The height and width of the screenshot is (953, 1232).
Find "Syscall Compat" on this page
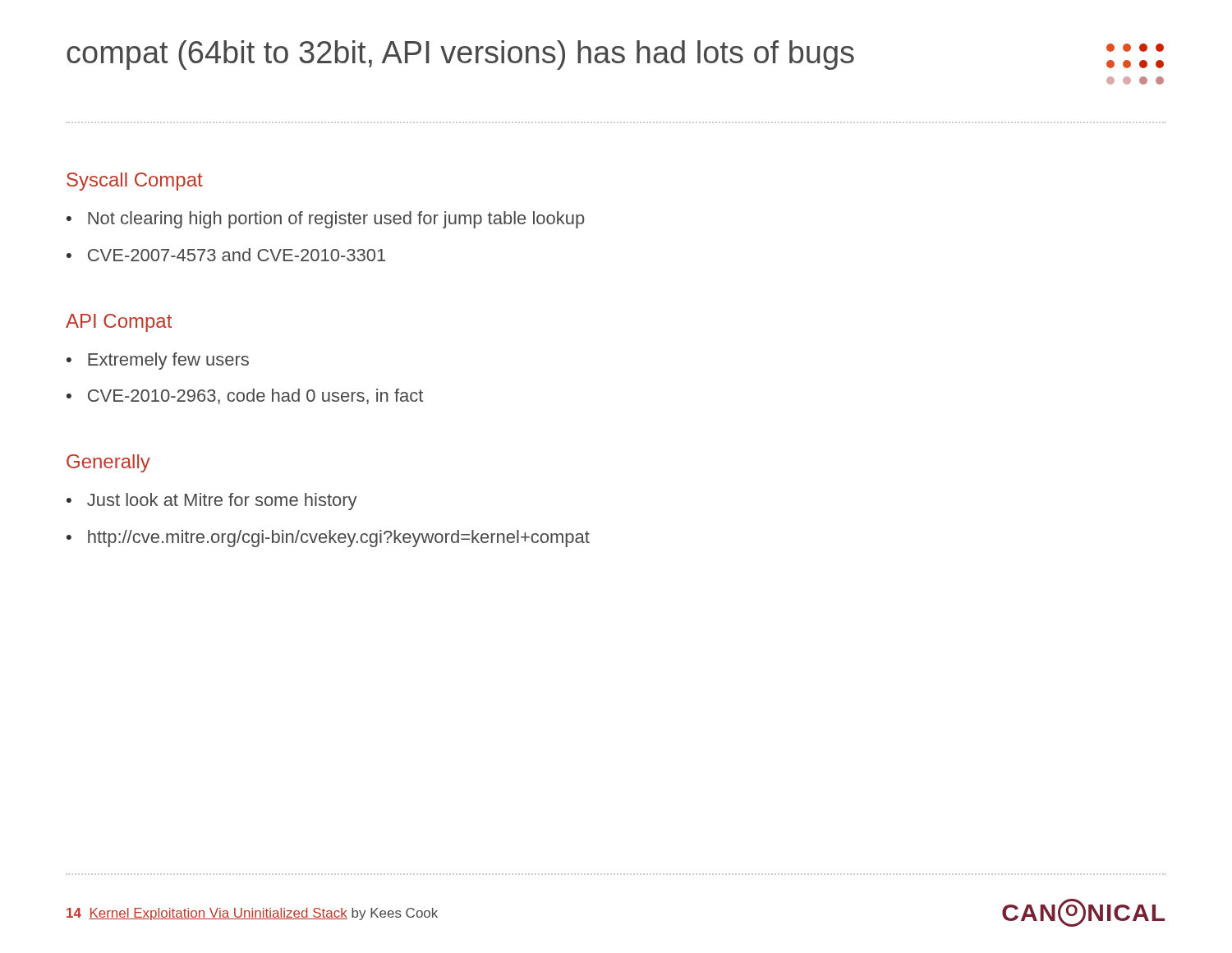[135, 182]
